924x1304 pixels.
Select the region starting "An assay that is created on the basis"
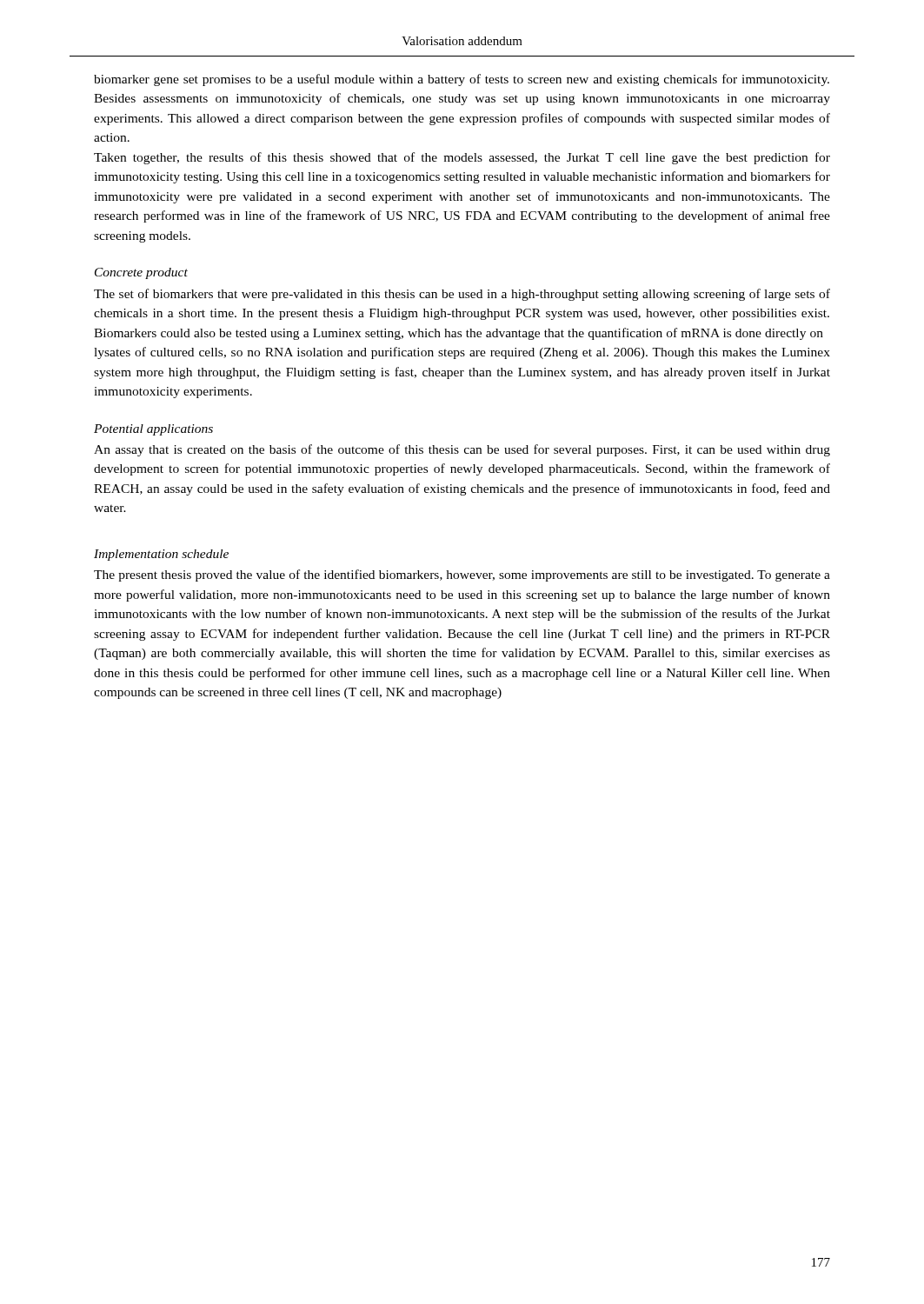[x=462, y=479]
